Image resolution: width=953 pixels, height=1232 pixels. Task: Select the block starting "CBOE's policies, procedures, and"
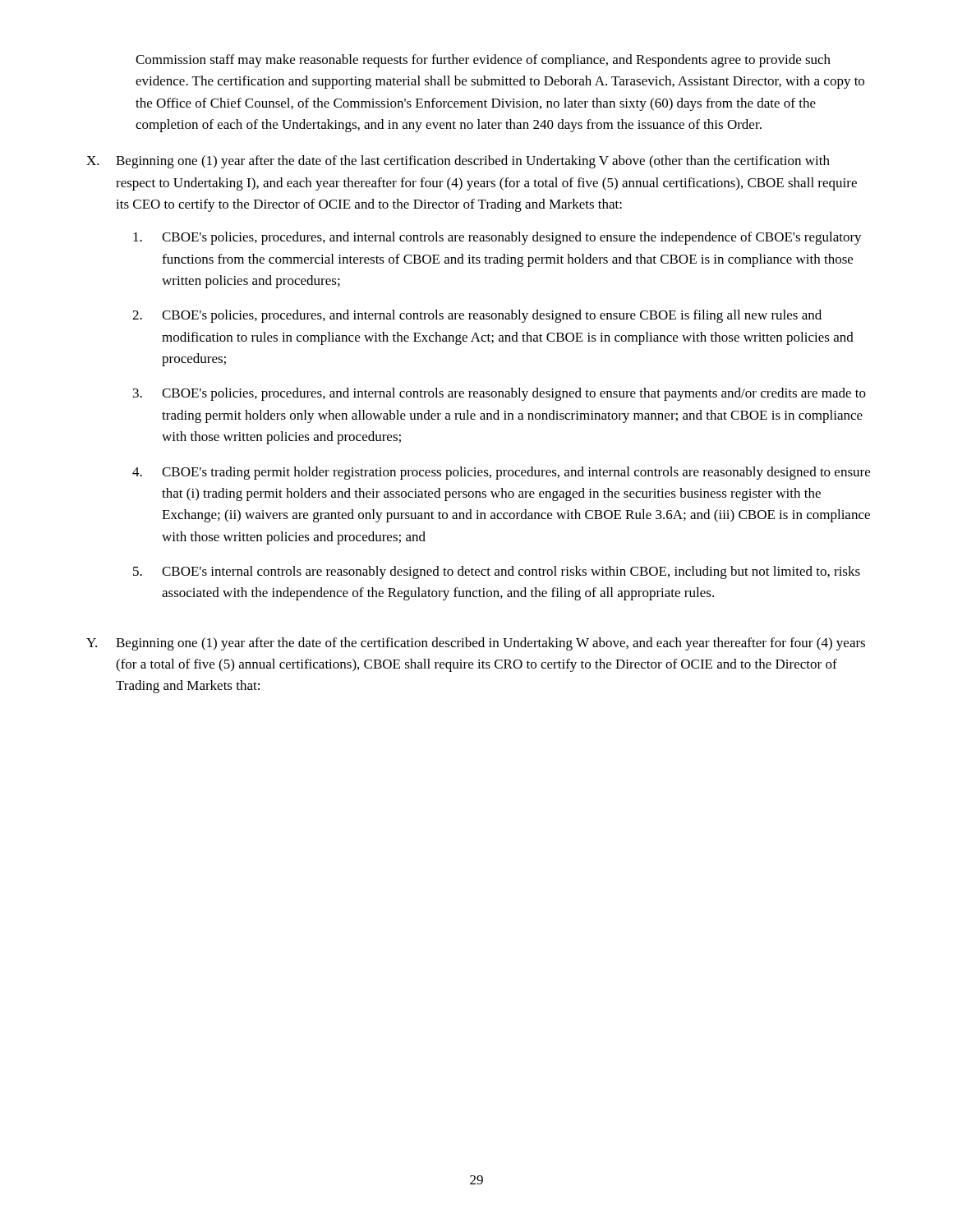click(502, 260)
